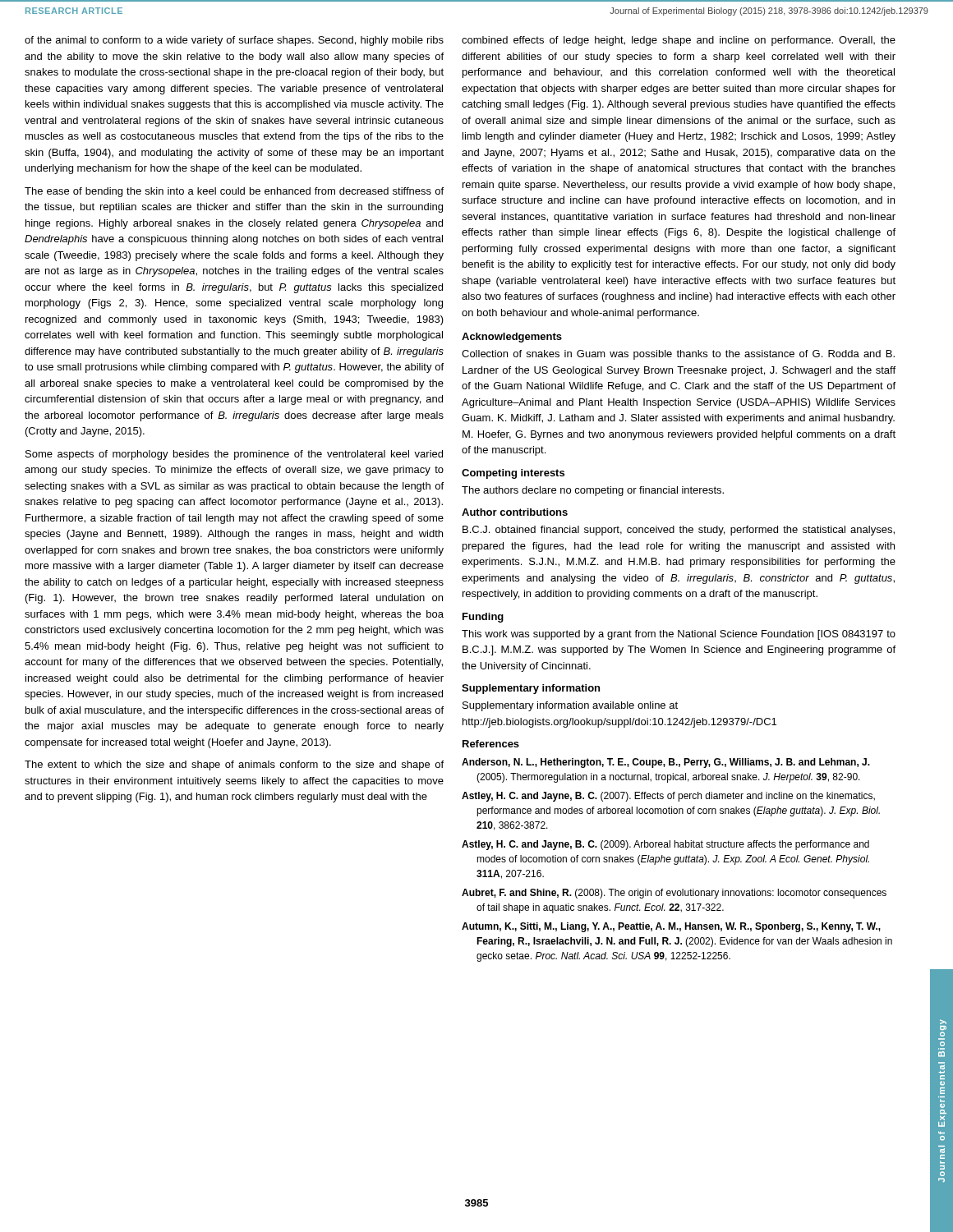The height and width of the screenshot is (1232, 953).
Task: Click on the text block with the text "B.C.J. obtained financial support, conceived the study, performed"
Action: coord(679,562)
